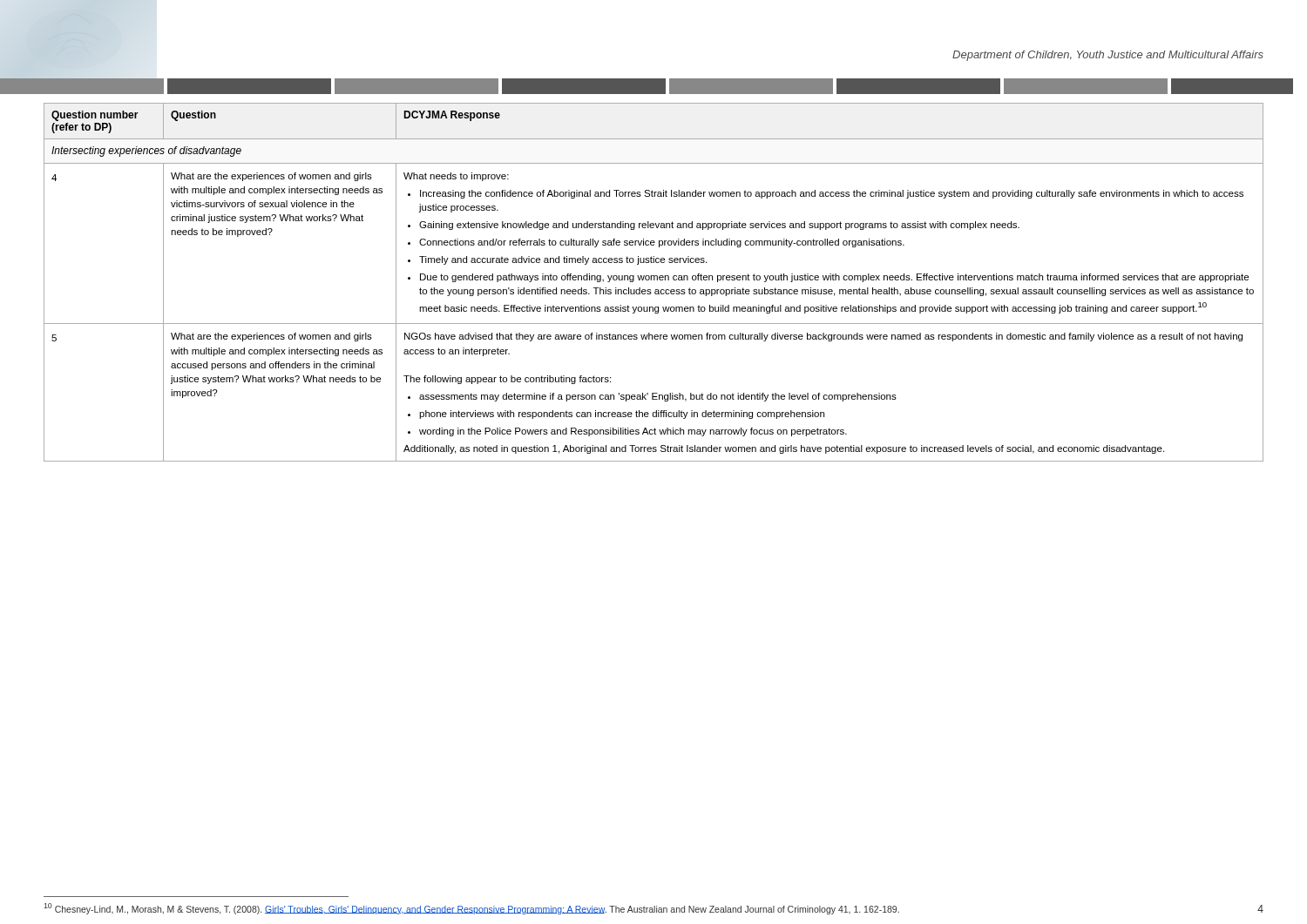
Task: Find the table that mentions "NGOs have advised that they"
Action: [x=654, y=282]
